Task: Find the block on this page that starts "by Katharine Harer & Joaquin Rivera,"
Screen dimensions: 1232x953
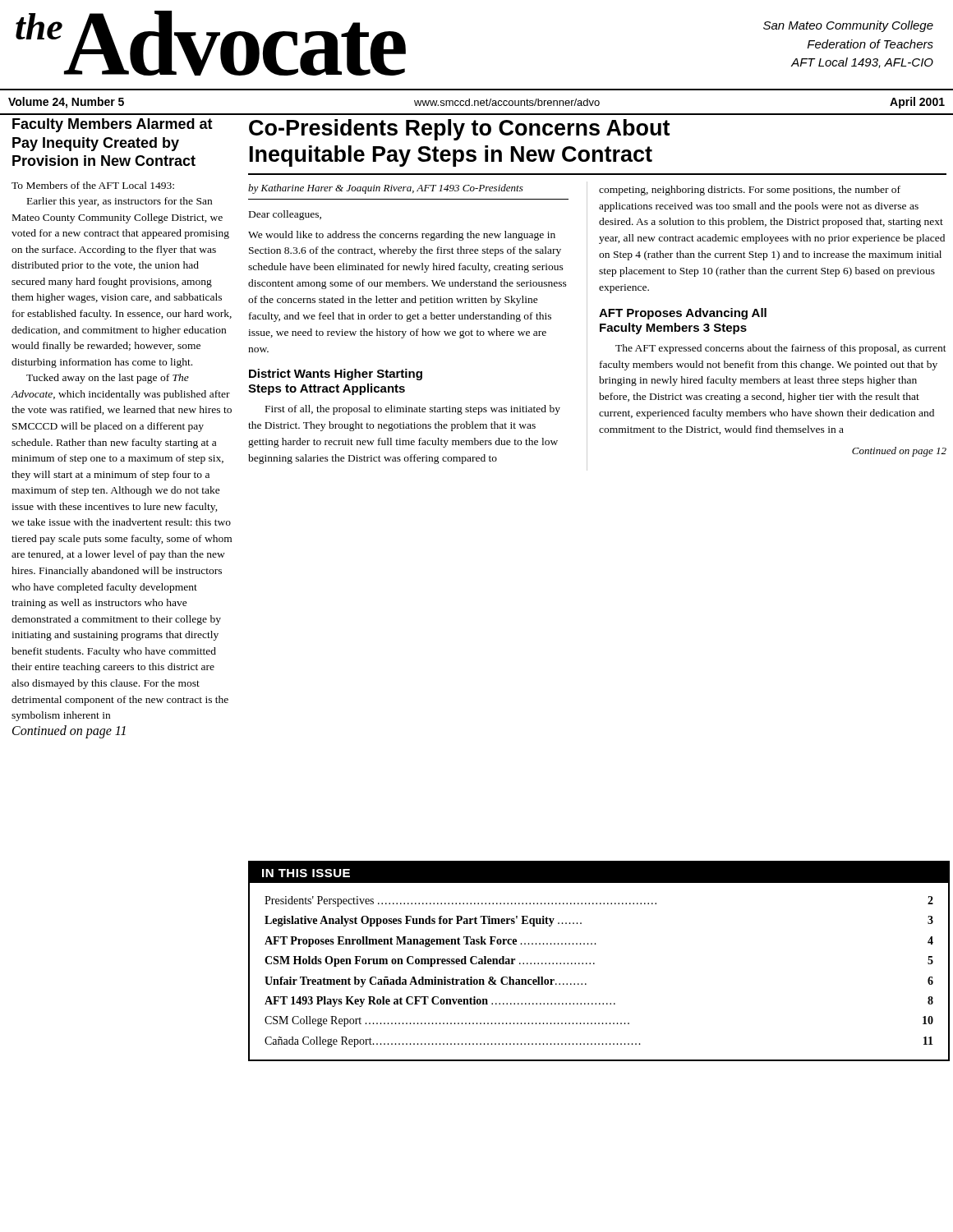Action: [x=386, y=188]
